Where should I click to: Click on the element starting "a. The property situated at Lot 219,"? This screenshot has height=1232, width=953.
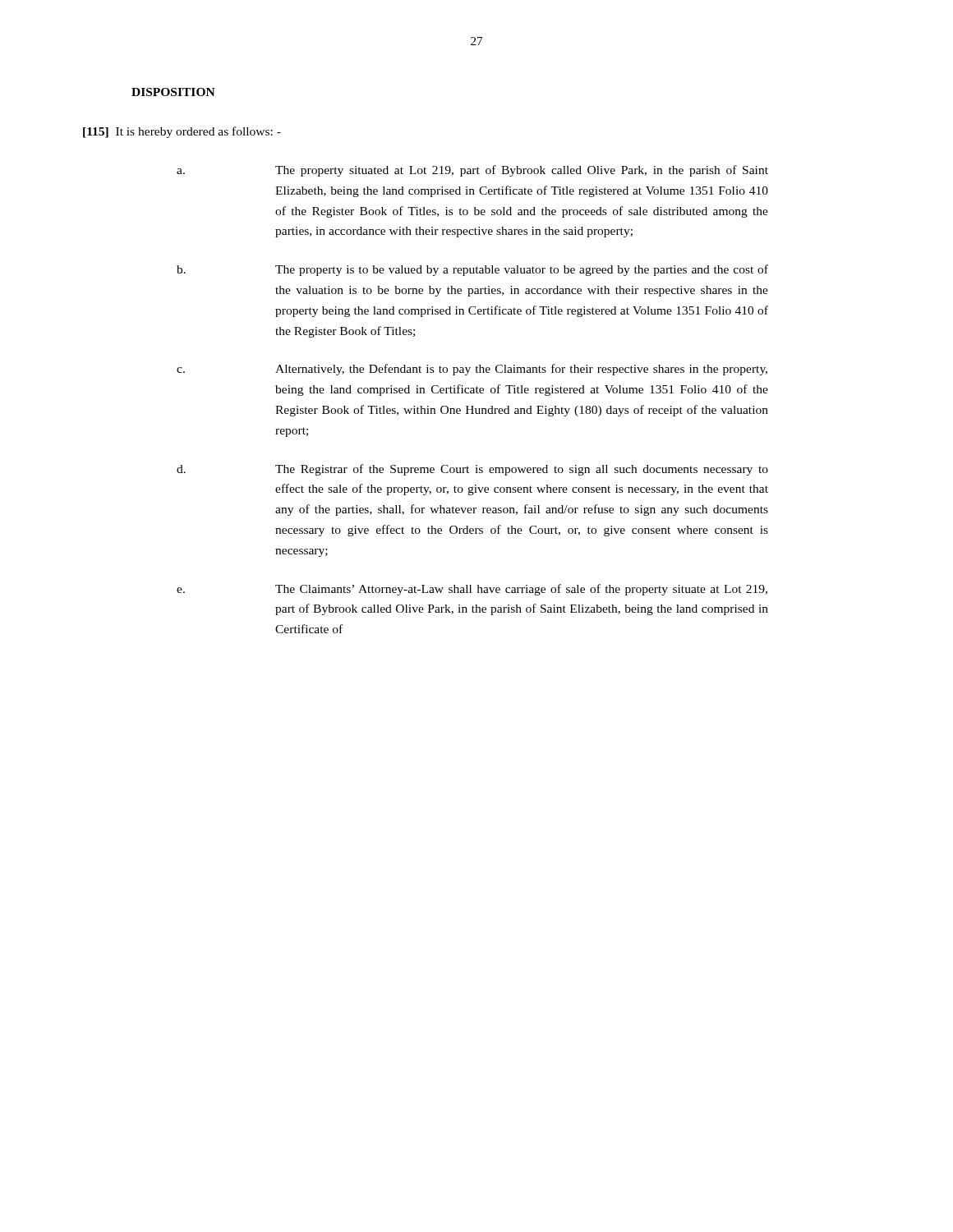[x=425, y=201]
